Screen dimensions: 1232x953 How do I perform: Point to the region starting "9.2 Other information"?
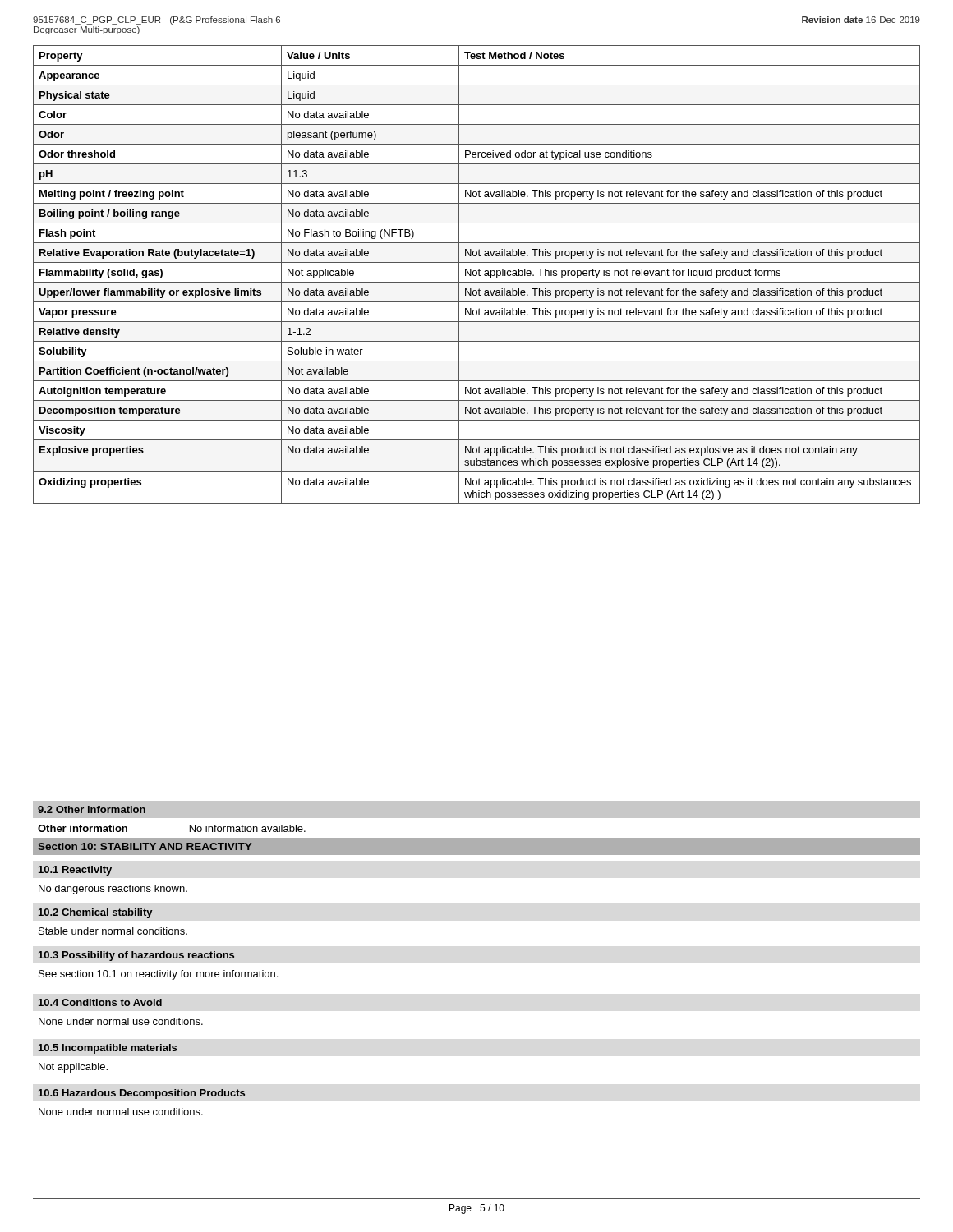click(476, 809)
